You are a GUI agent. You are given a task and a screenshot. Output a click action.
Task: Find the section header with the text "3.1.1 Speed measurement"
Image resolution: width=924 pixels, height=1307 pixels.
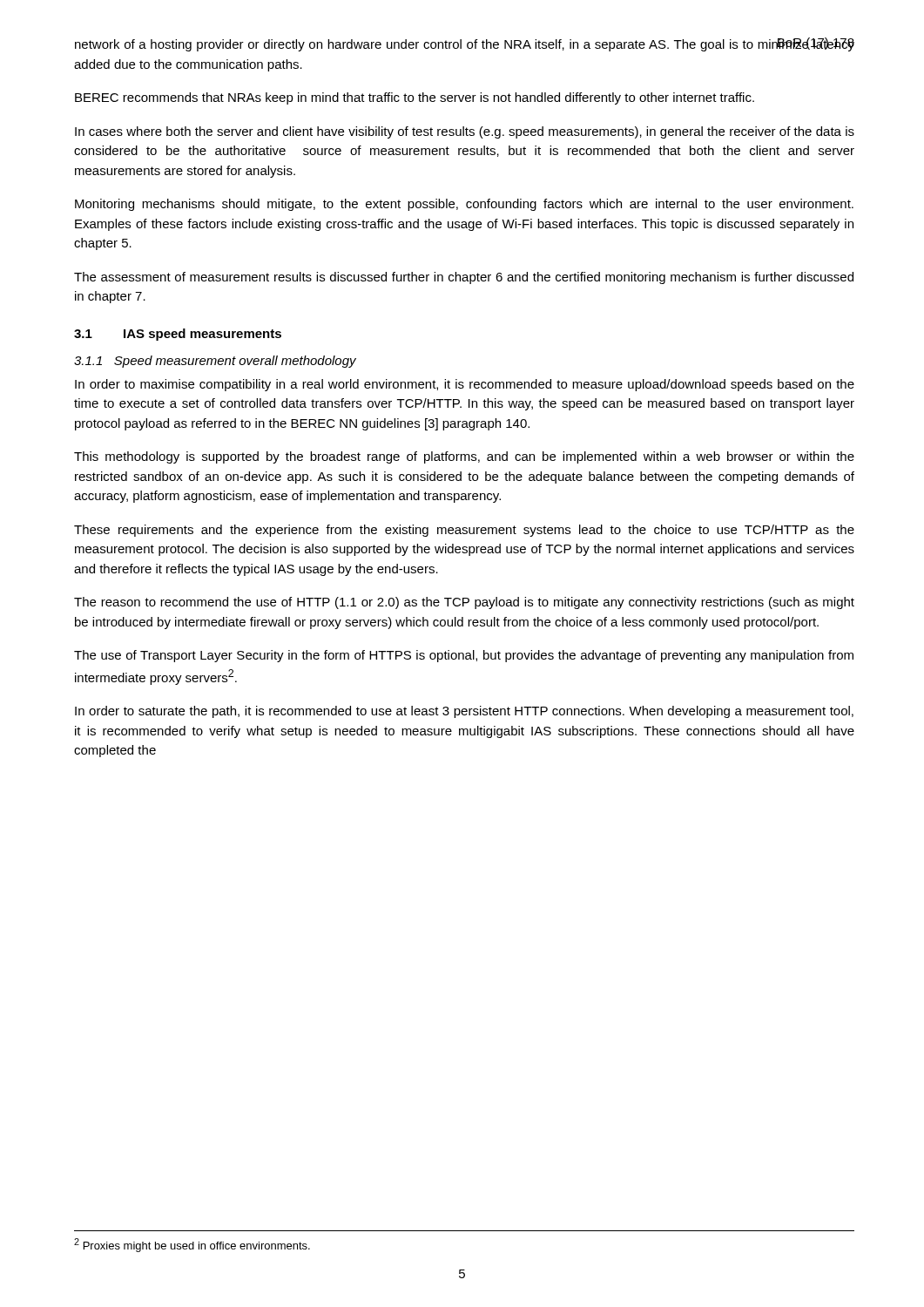pos(215,360)
